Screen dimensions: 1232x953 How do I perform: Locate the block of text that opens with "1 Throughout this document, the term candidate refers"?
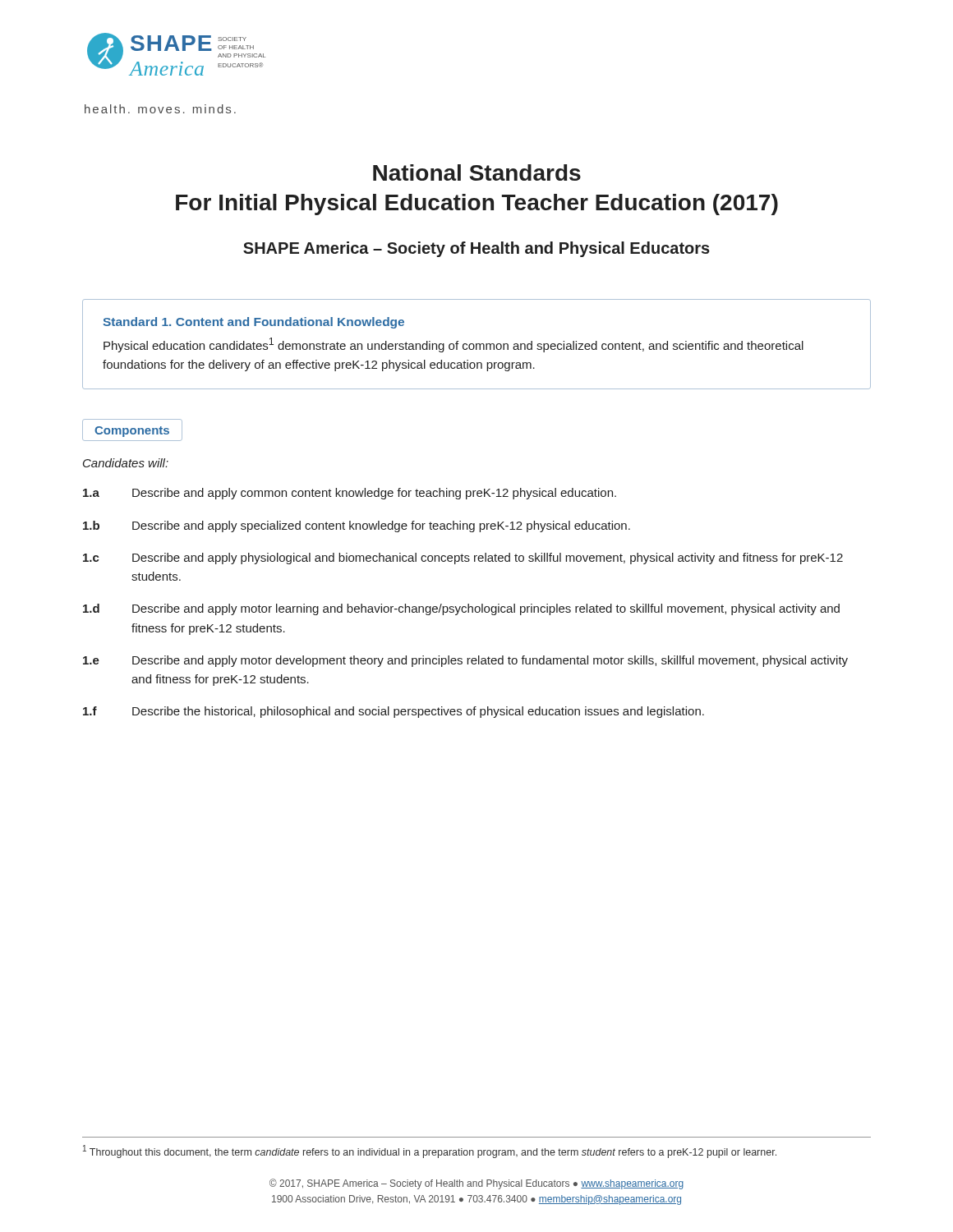(x=430, y=1151)
